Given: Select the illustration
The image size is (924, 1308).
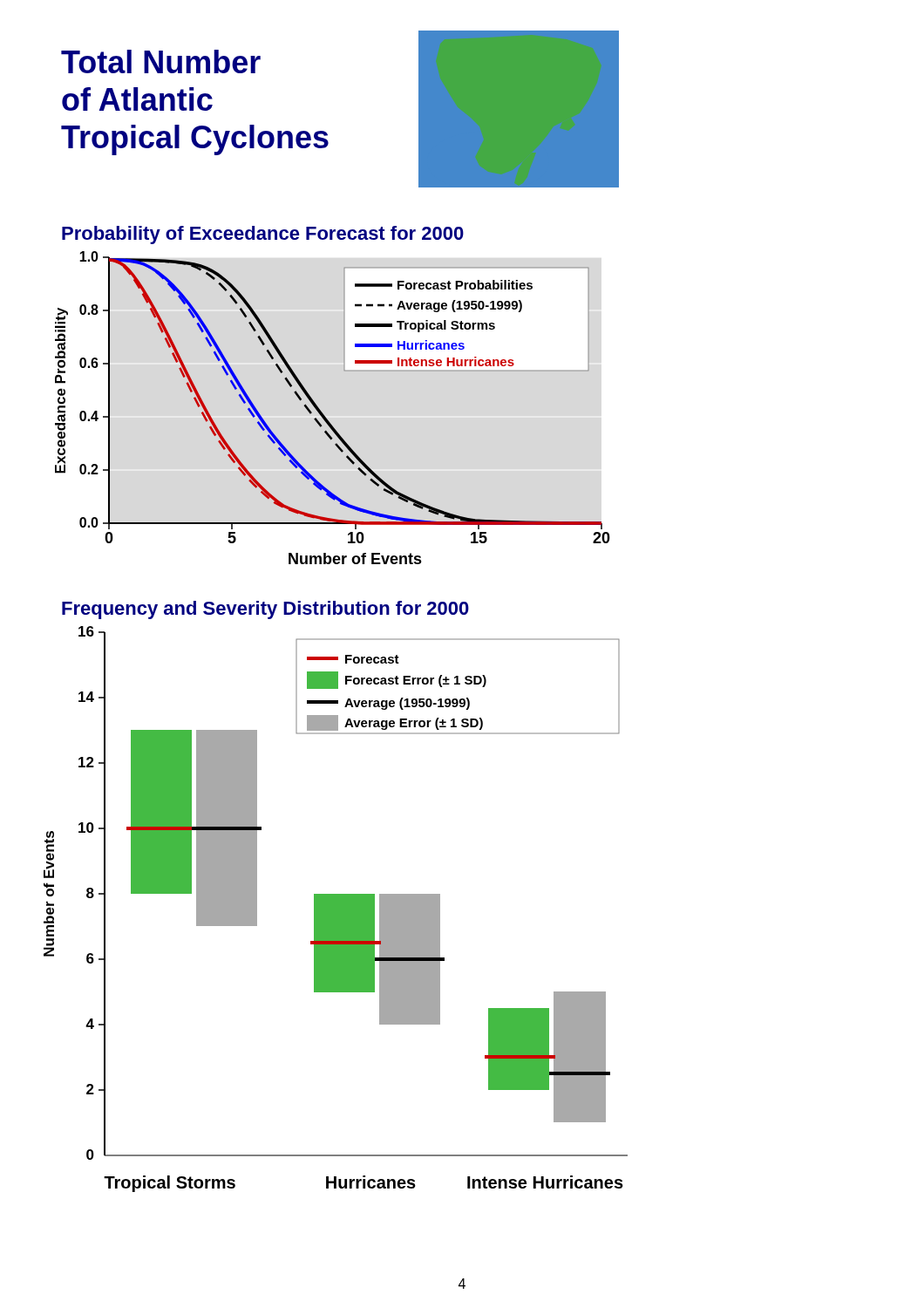Looking at the screenshot, I should coord(519,109).
